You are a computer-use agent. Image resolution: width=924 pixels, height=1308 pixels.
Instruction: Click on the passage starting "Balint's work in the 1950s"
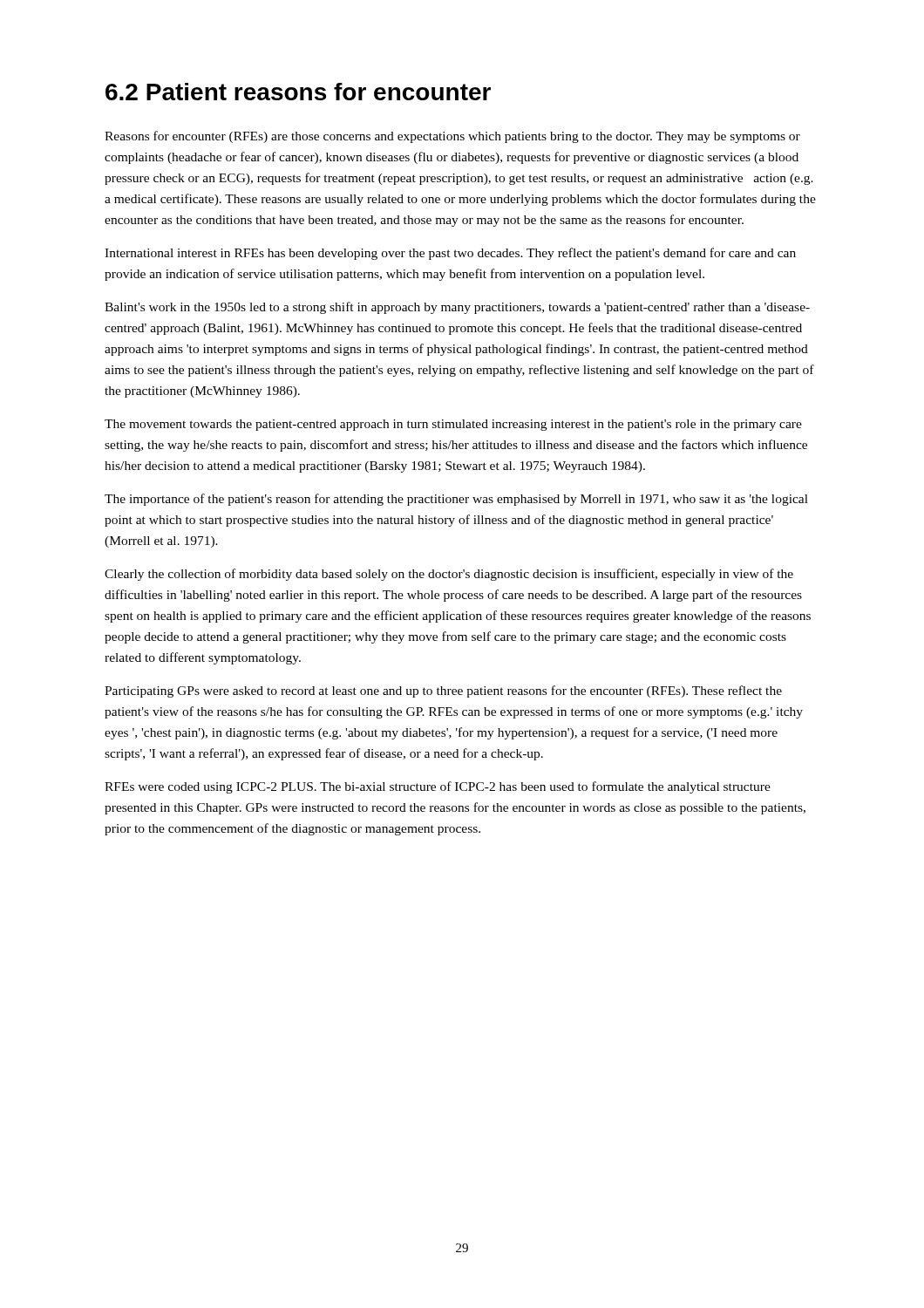(x=462, y=349)
